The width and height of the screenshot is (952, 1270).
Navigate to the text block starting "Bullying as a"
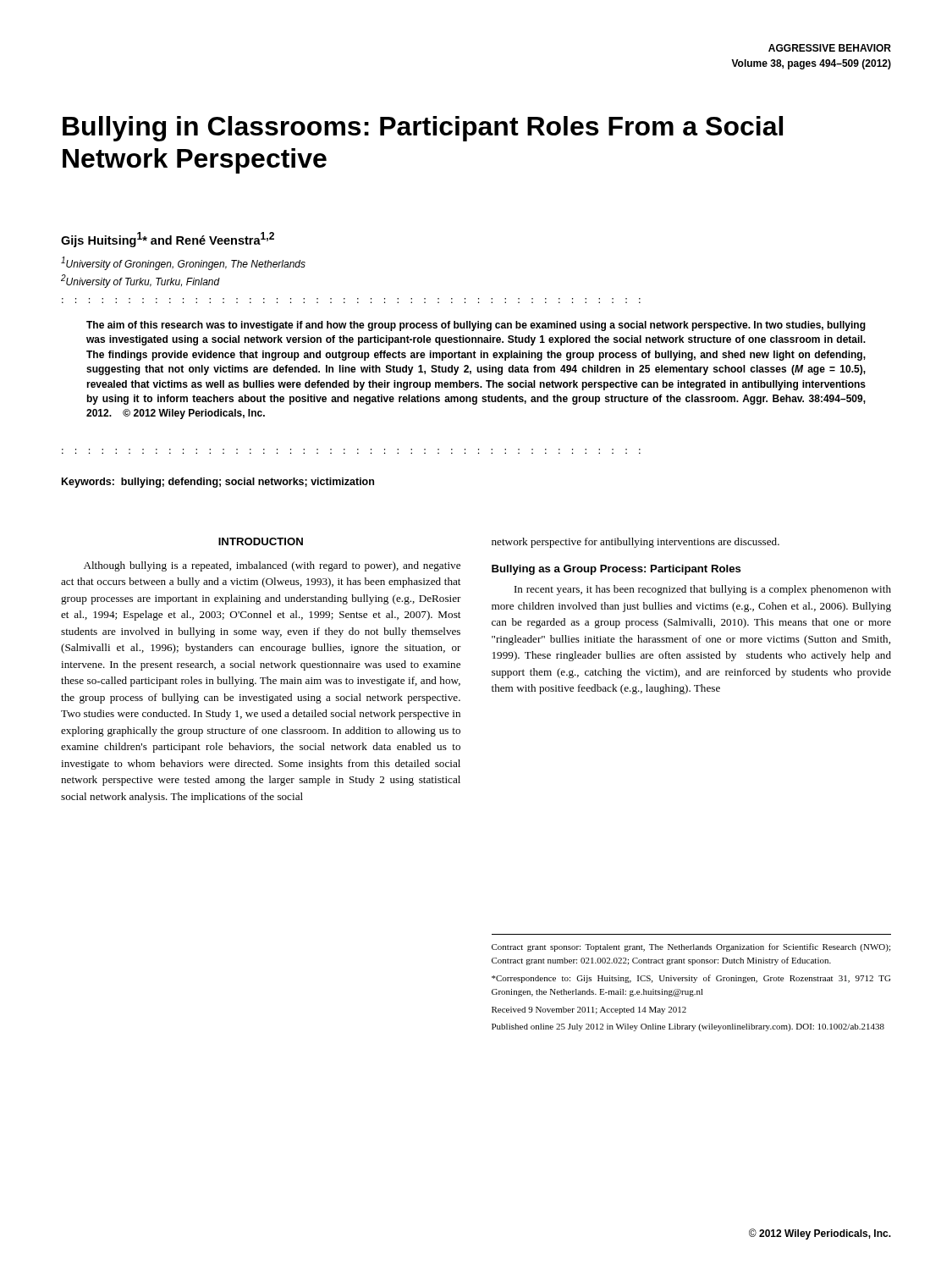pos(616,568)
